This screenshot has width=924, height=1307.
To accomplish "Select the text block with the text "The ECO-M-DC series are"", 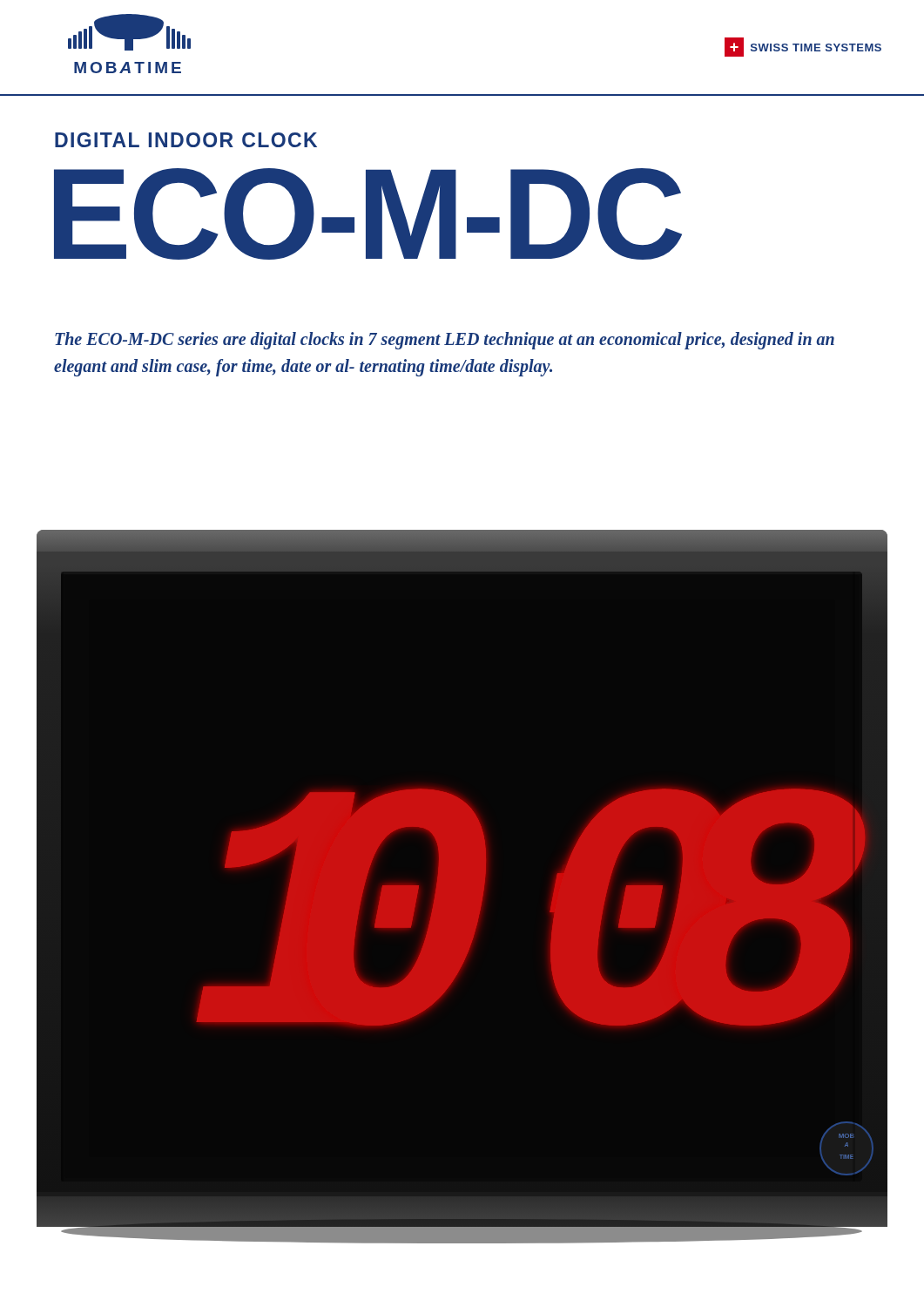I will tap(444, 353).
